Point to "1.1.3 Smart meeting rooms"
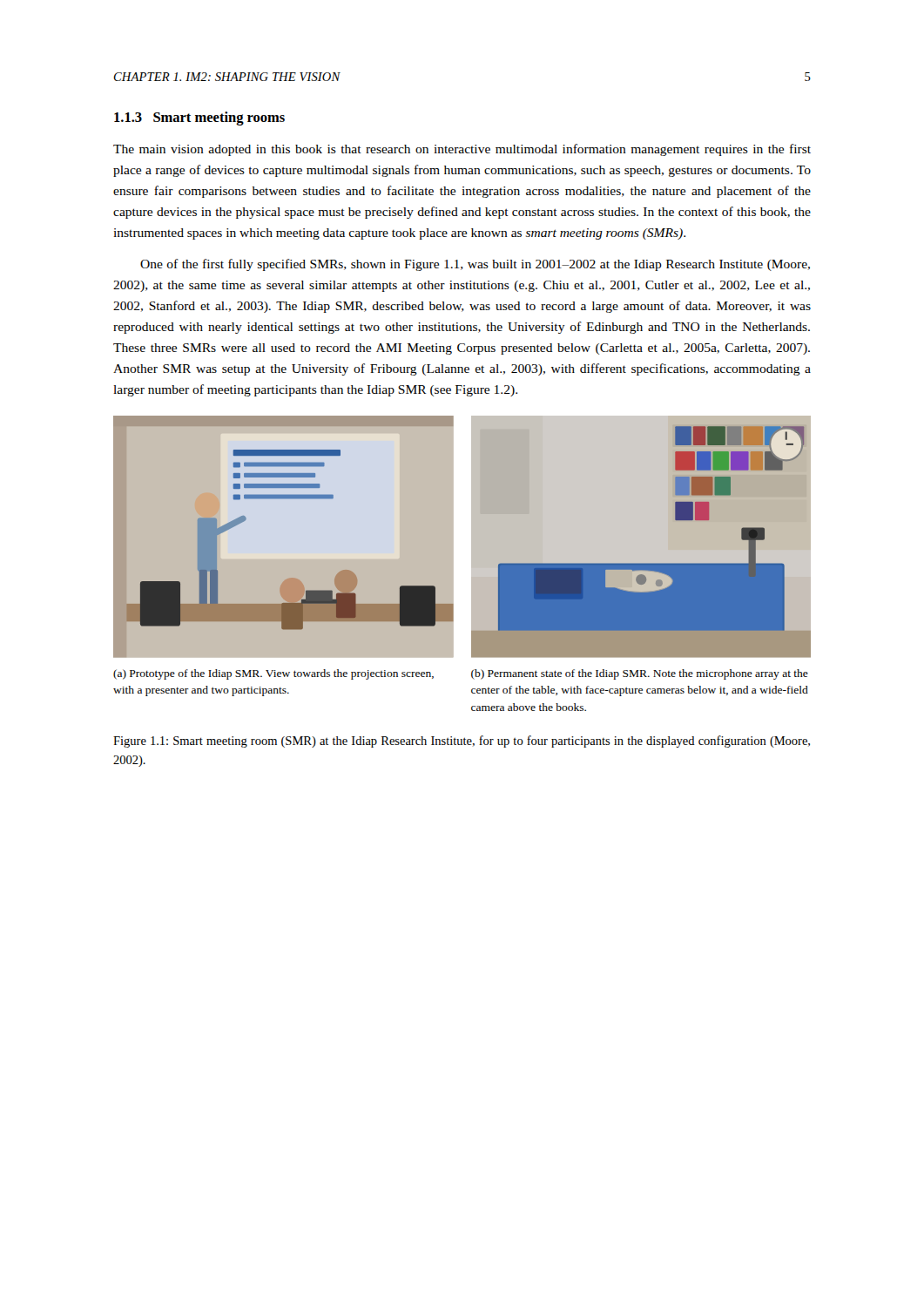The image size is (924, 1307). [199, 117]
